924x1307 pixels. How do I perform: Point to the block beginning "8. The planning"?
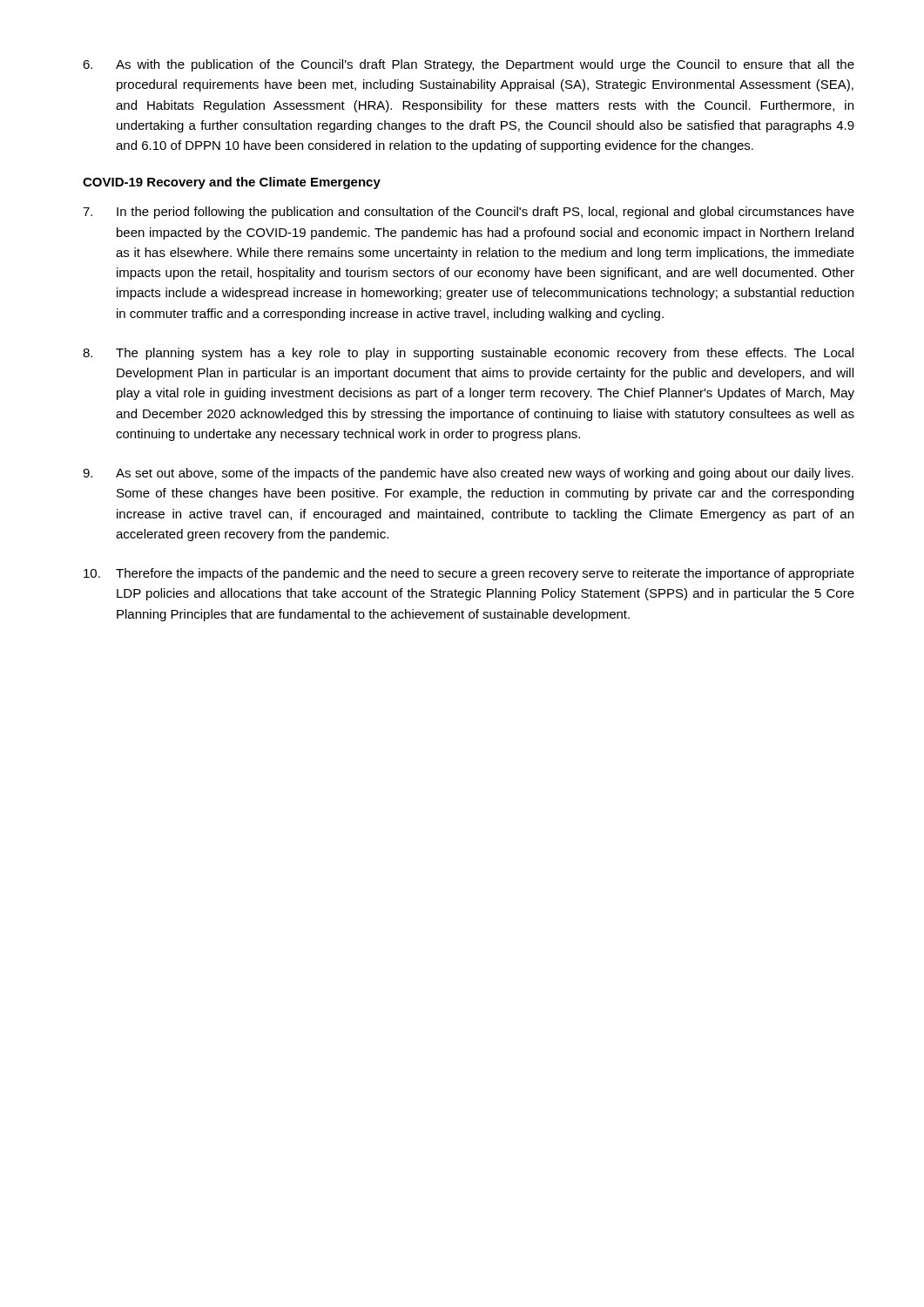(x=469, y=393)
